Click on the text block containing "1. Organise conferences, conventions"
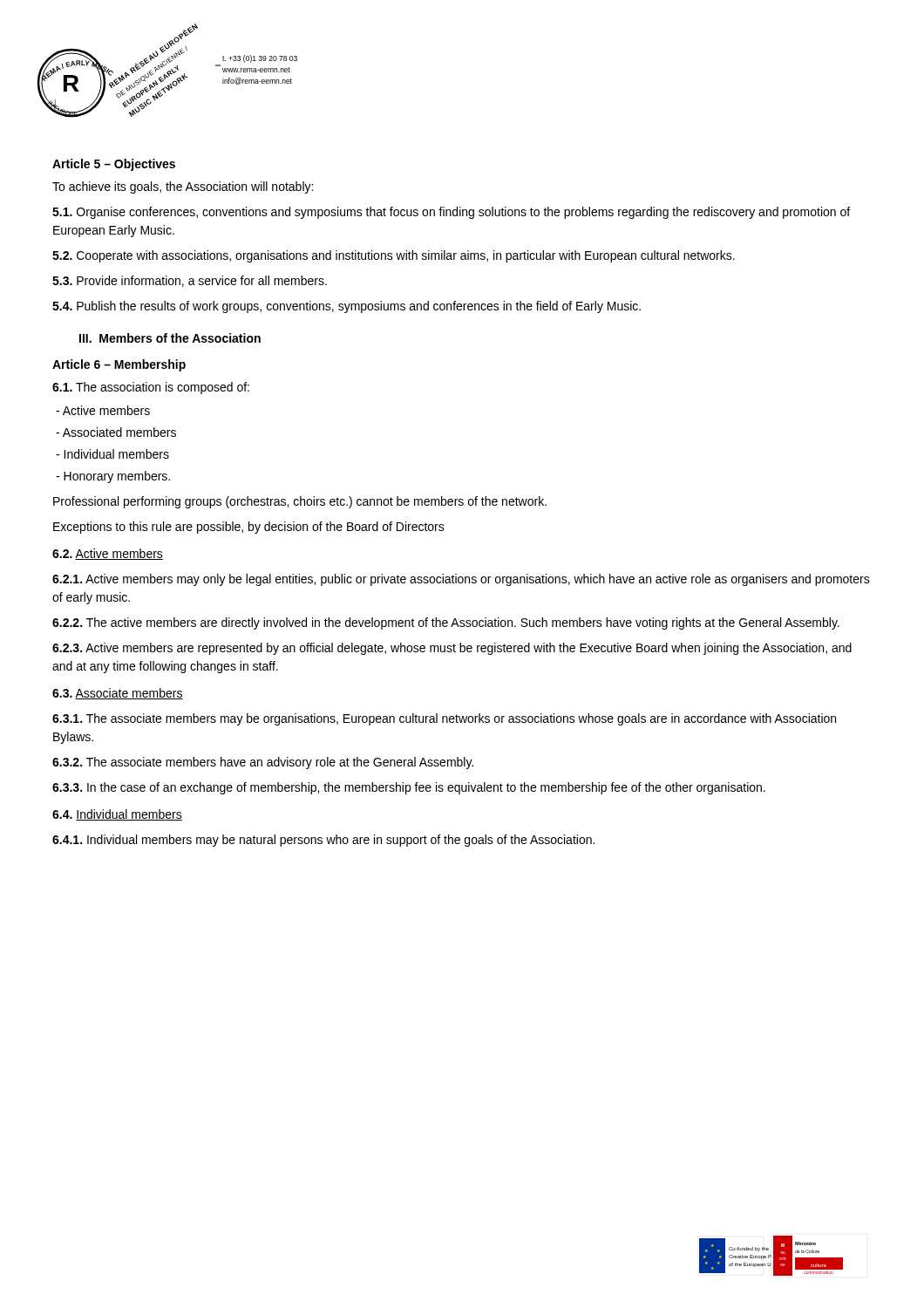Screen dimensions: 1308x924 pyautogui.click(x=451, y=221)
